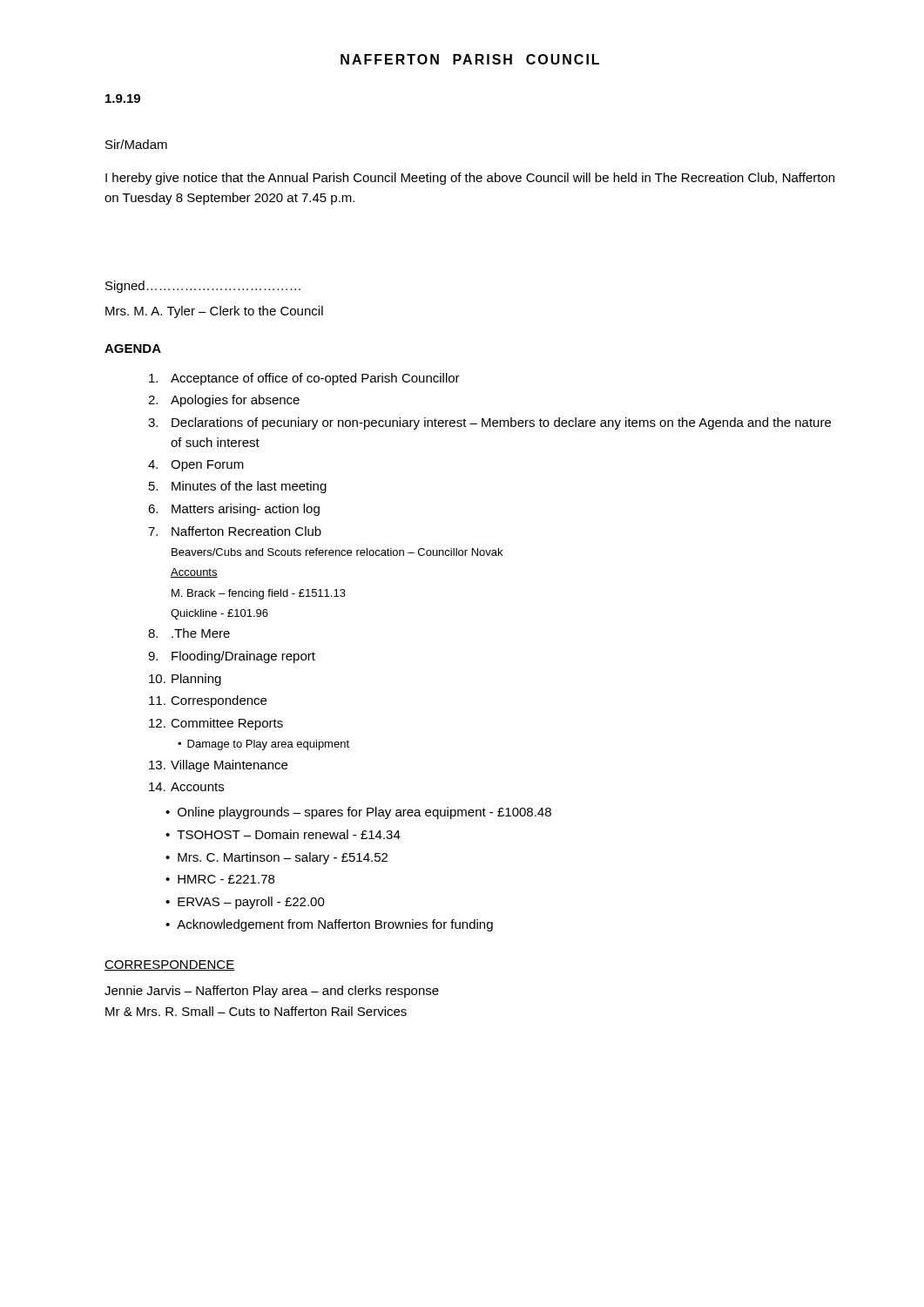Click where it says "5. Minutes of the last meeting"

237,487
